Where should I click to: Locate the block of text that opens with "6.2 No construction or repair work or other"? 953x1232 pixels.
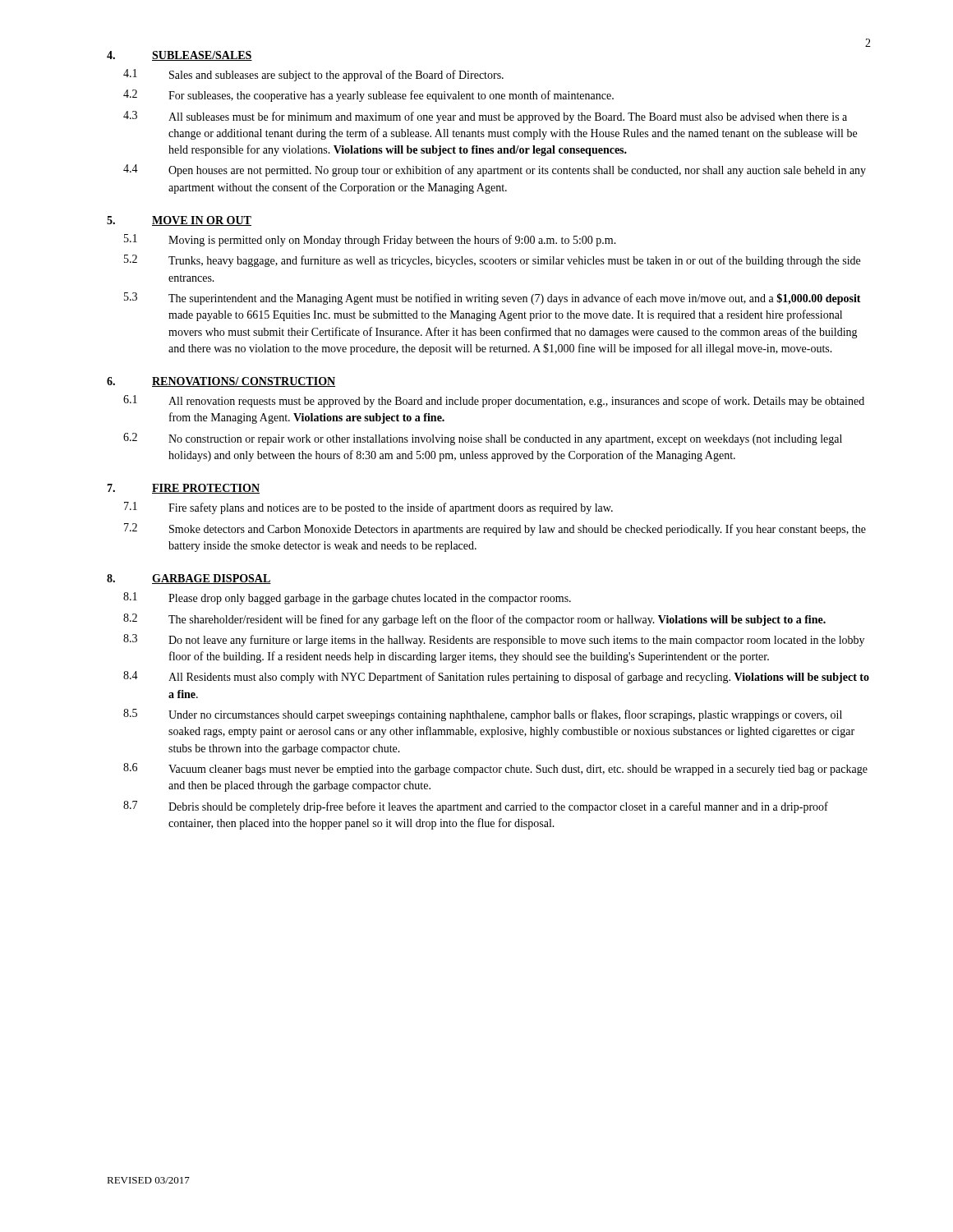pos(489,448)
